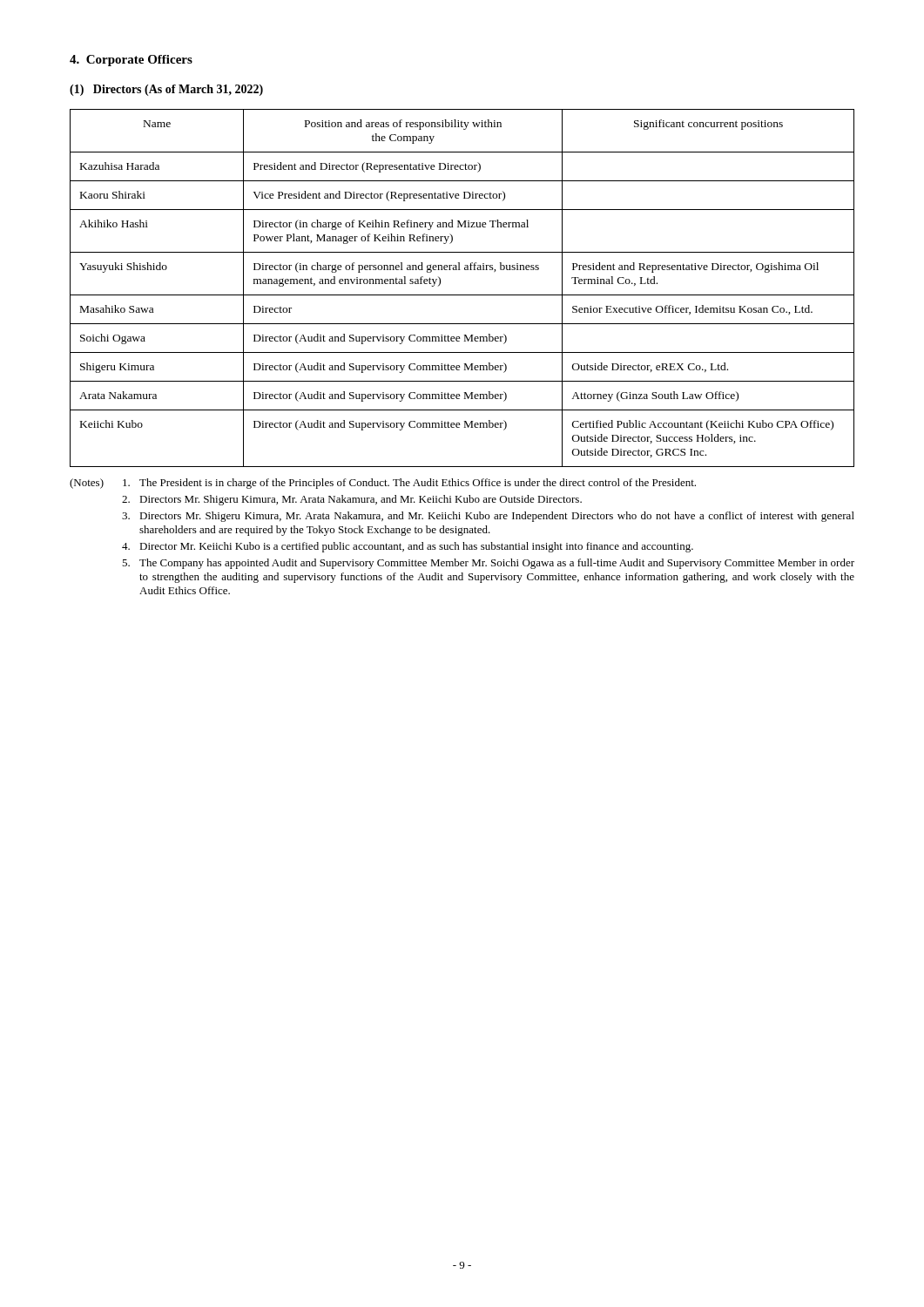Click on the passage starting "(1) Directors (As"
Image resolution: width=924 pixels, height=1307 pixels.
coord(166,89)
